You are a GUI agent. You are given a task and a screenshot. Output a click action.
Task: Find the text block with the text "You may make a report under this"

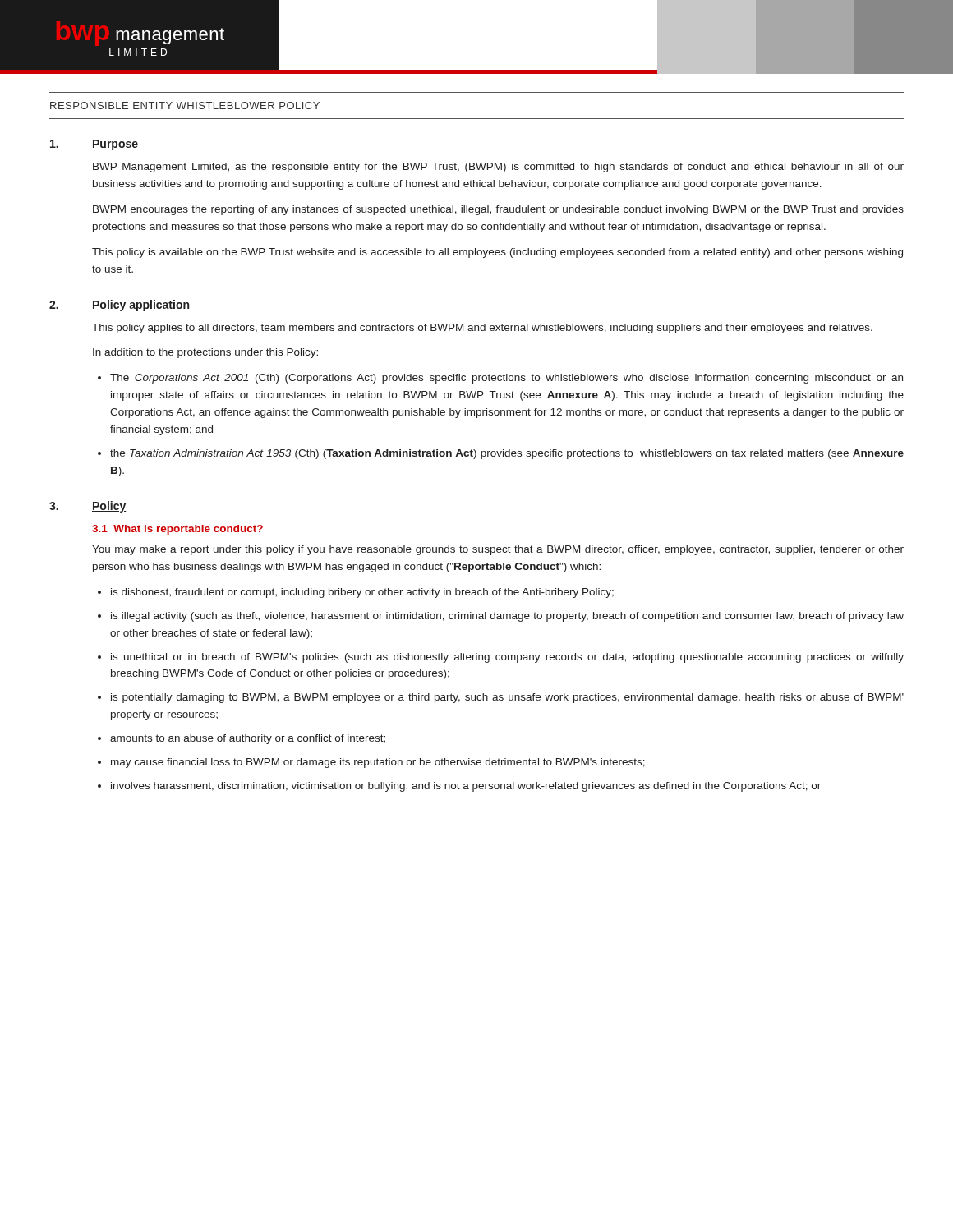pyautogui.click(x=498, y=558)
